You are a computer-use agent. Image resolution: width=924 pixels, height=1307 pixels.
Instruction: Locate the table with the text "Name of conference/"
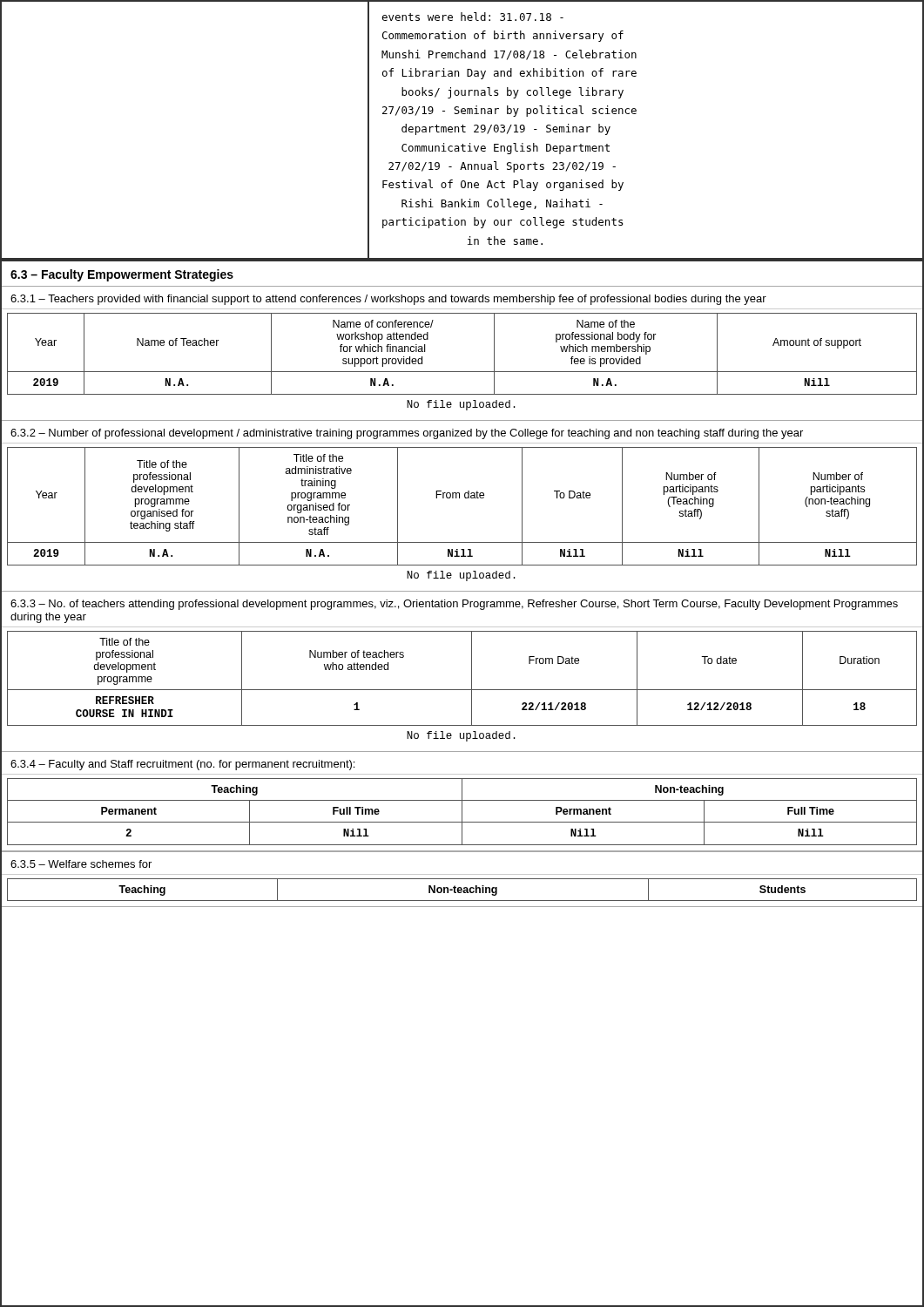pos(462,365)
